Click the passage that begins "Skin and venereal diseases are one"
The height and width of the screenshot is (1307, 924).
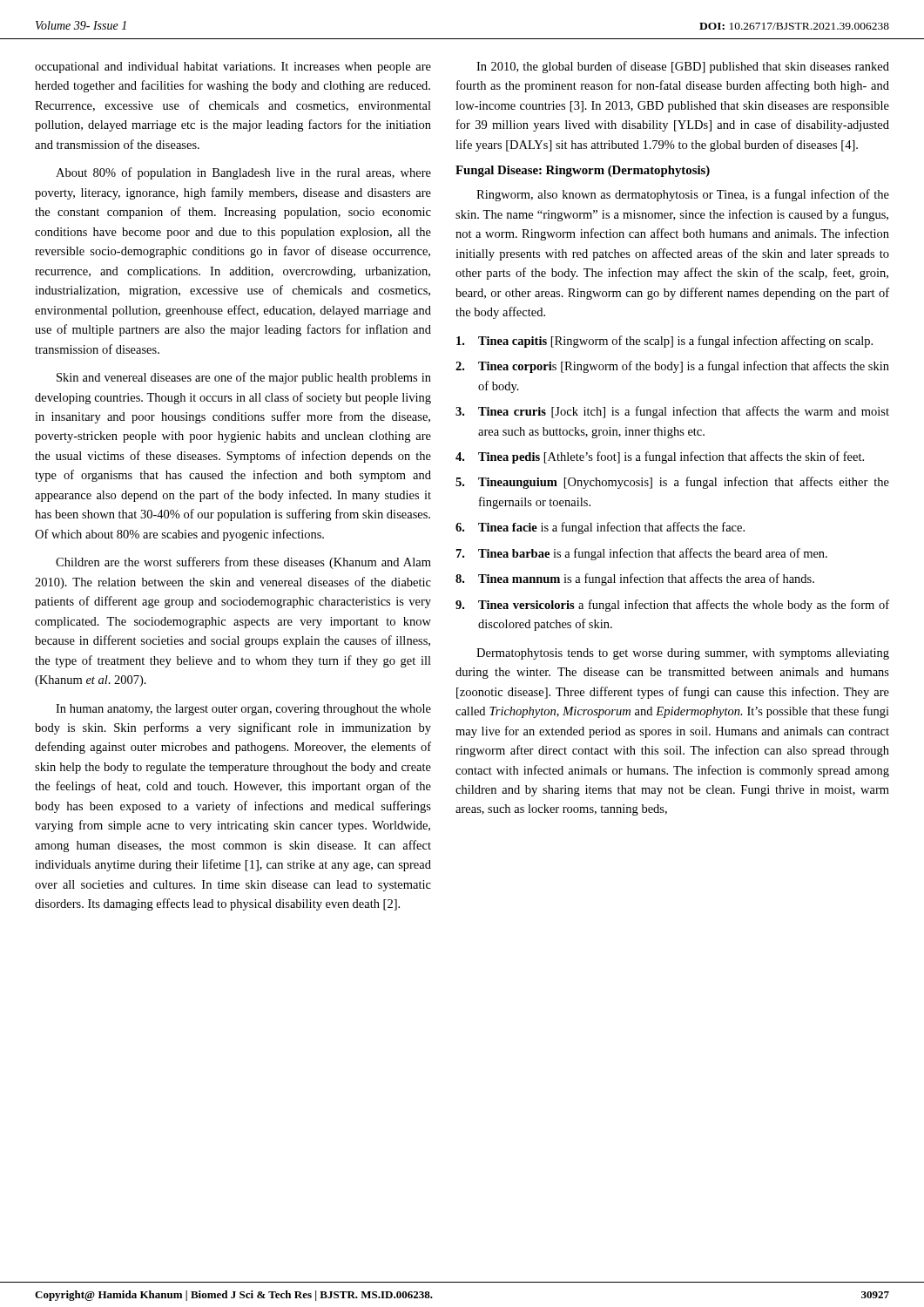(x=233, y=456)
